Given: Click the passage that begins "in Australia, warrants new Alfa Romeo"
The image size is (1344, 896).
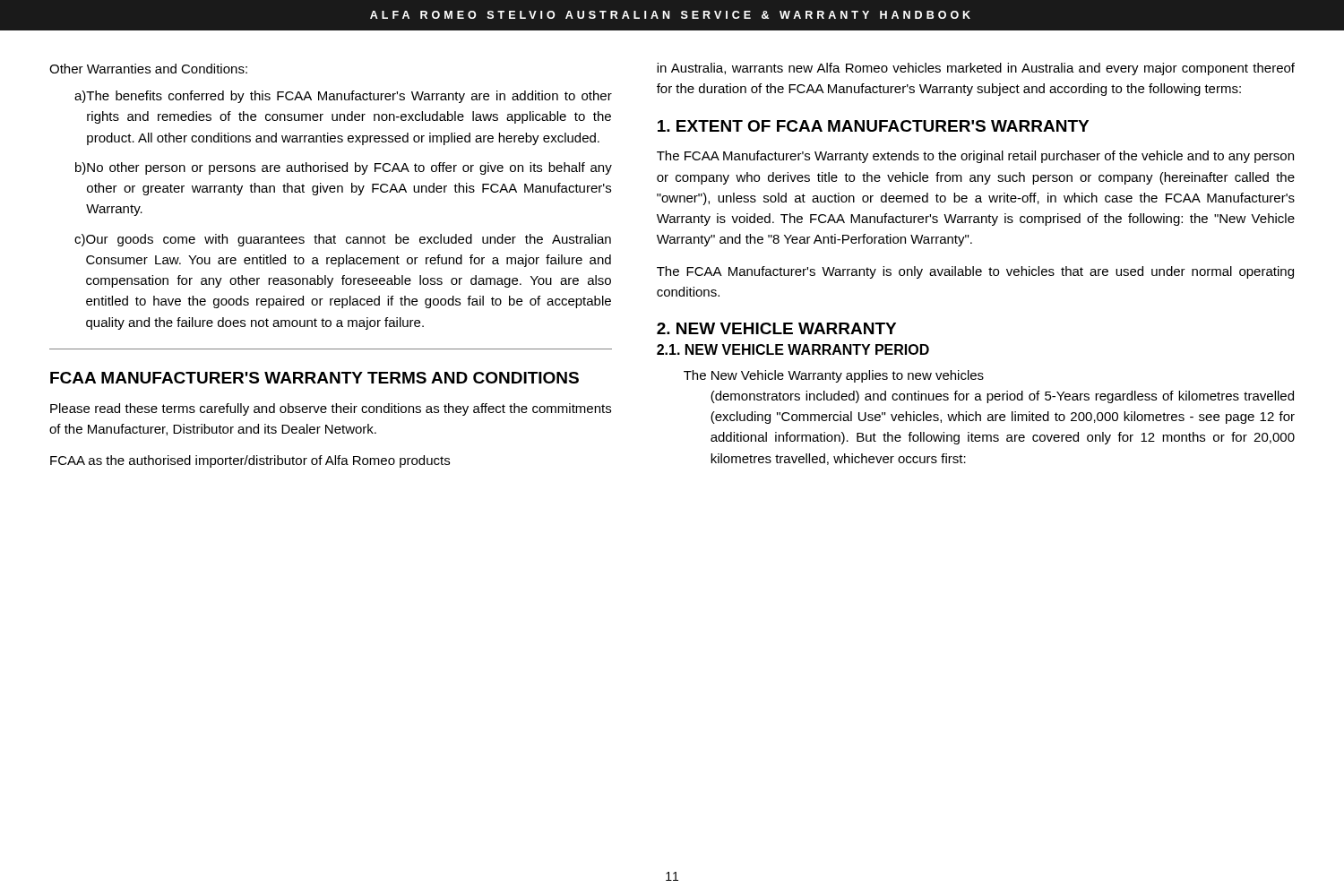Looking at the screenshot, I should click(976, 78).
